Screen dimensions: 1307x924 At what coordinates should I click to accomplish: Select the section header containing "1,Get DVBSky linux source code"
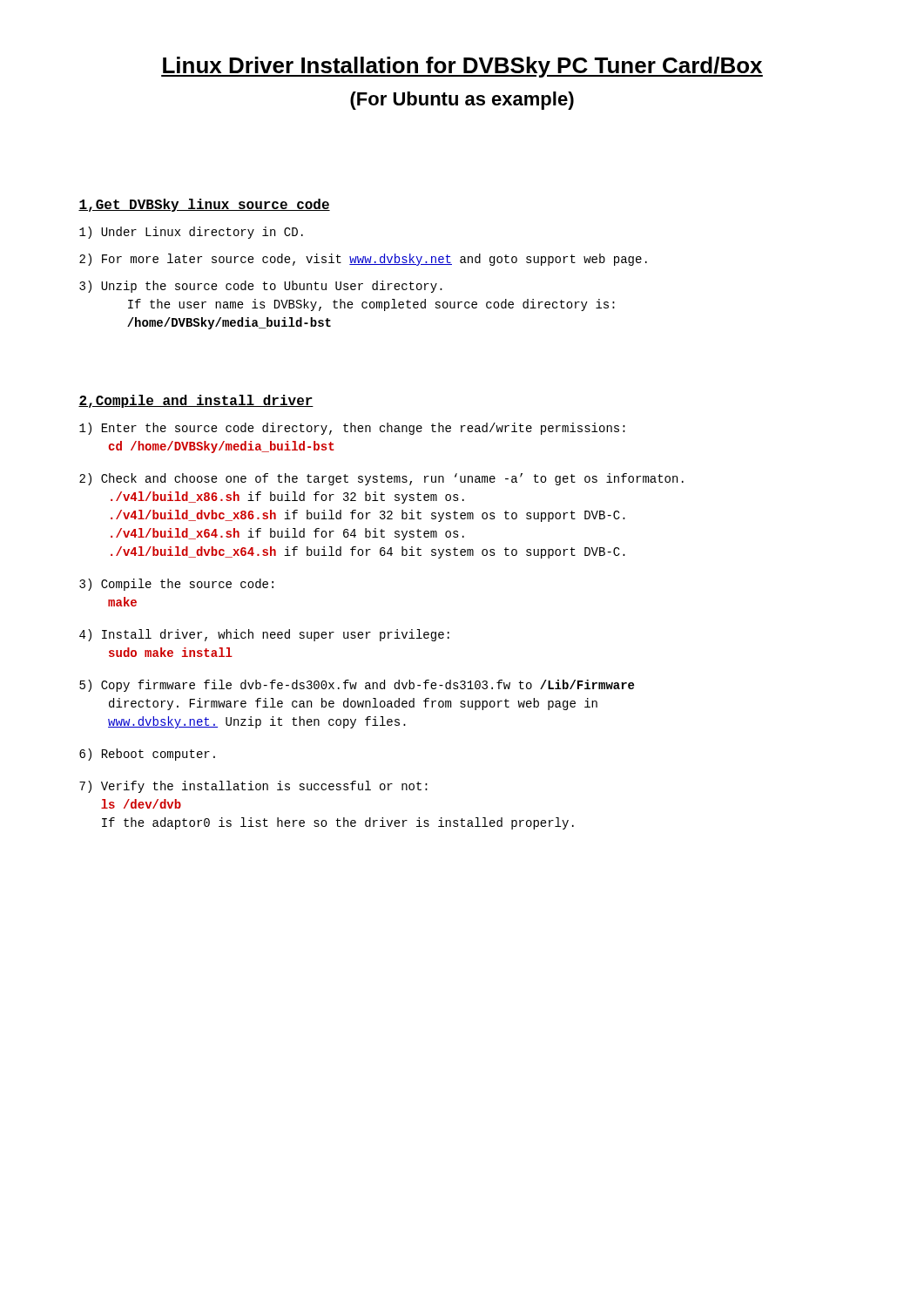pyautogui.click(x=204, y=206)
